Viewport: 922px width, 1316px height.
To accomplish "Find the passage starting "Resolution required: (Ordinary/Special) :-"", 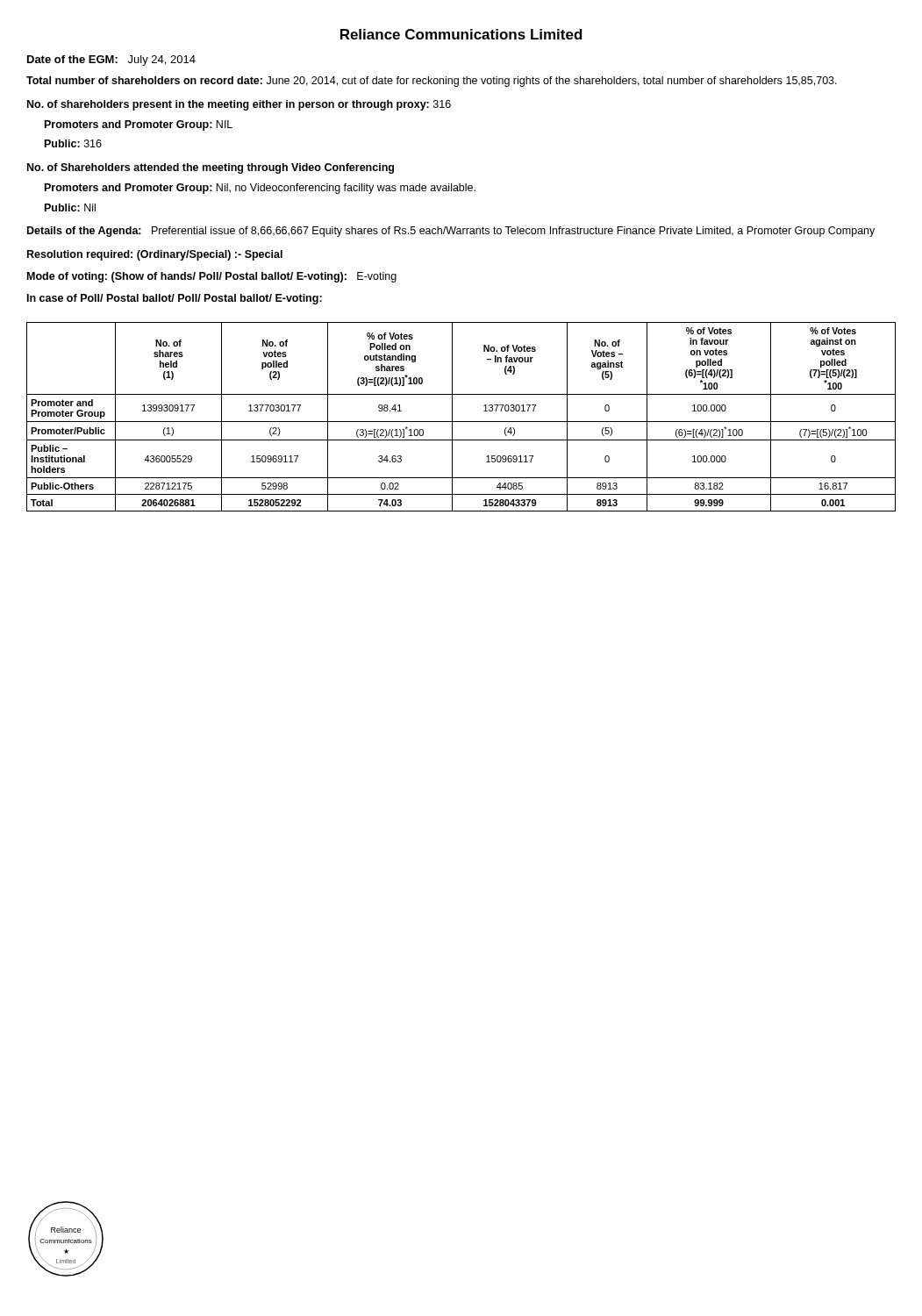I will tap(155, 254).
